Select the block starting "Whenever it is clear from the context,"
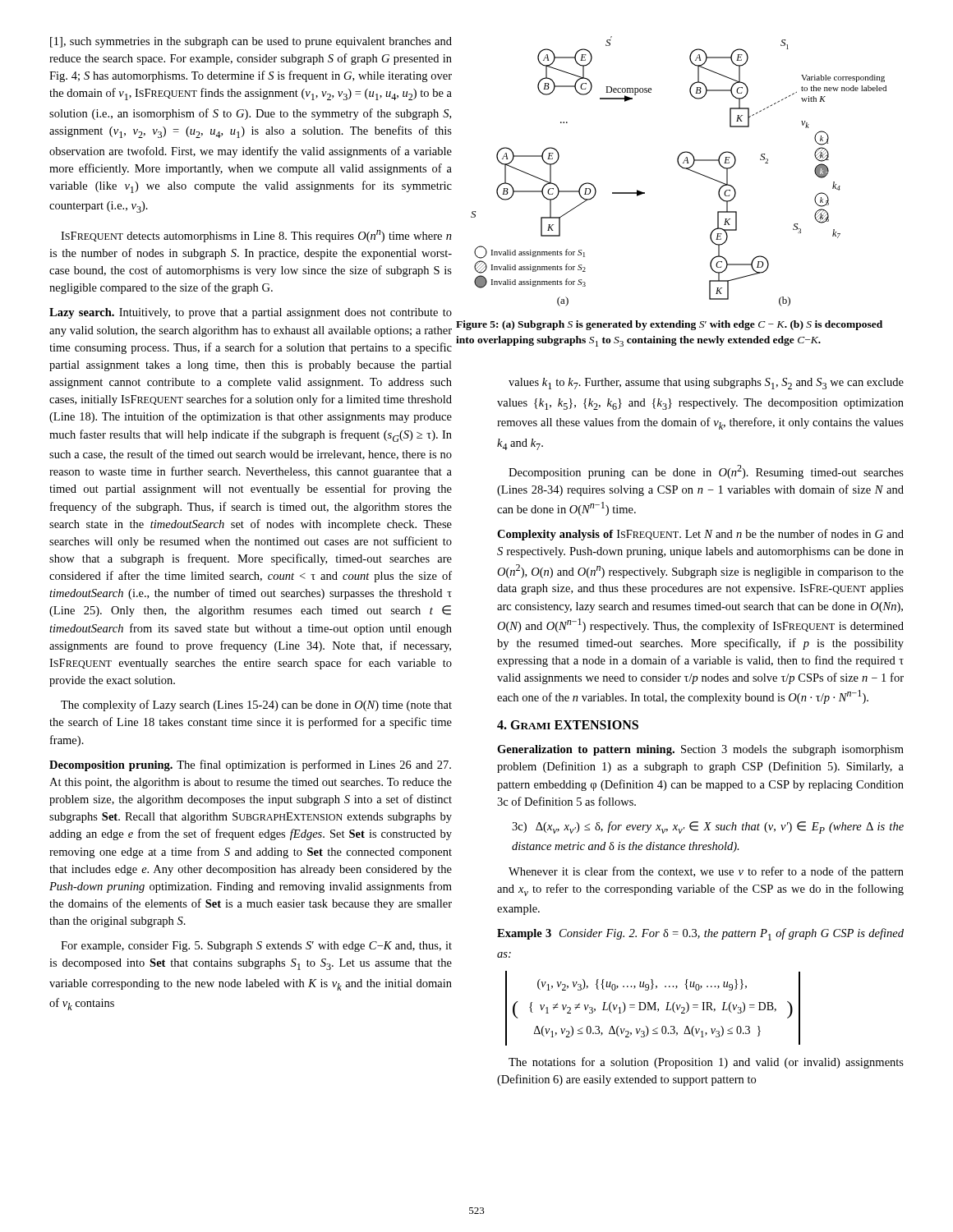This screenshot has width=953, height=1232. [700, 890]
